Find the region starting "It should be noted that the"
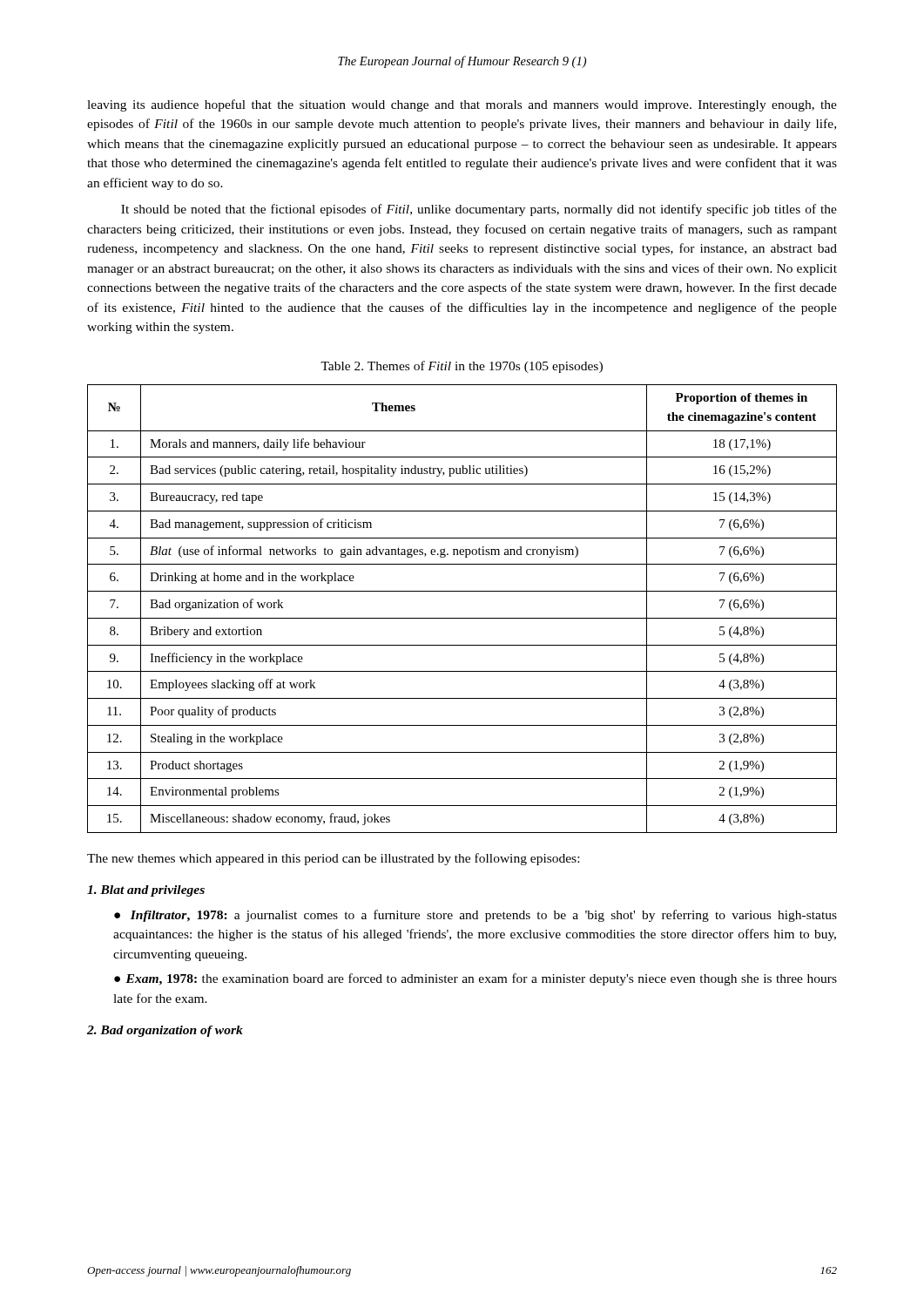924x1307 pixels. click(462, 268)
